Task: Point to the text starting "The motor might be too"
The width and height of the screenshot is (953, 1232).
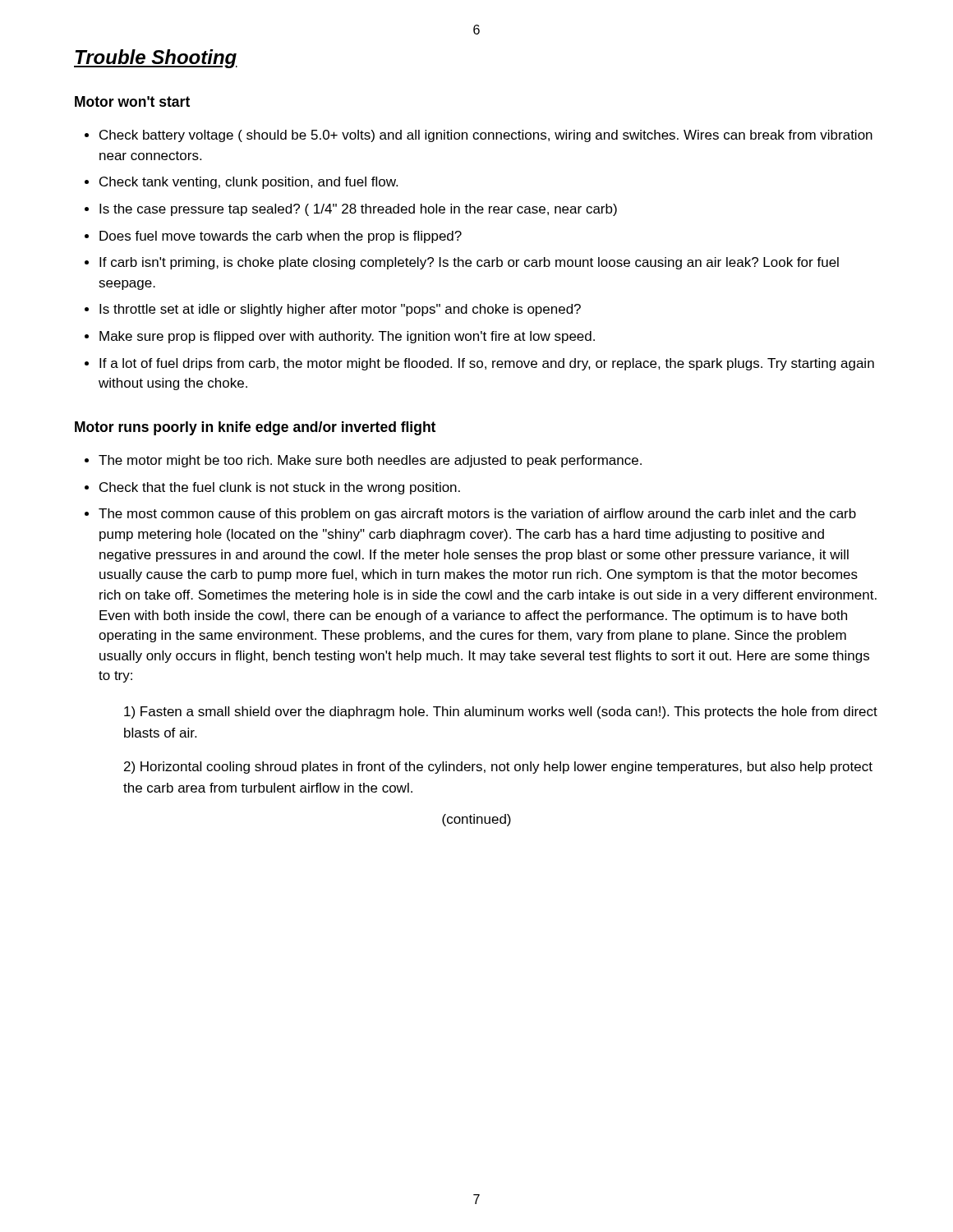Action: pyautogui.click(x=371, y=460)
